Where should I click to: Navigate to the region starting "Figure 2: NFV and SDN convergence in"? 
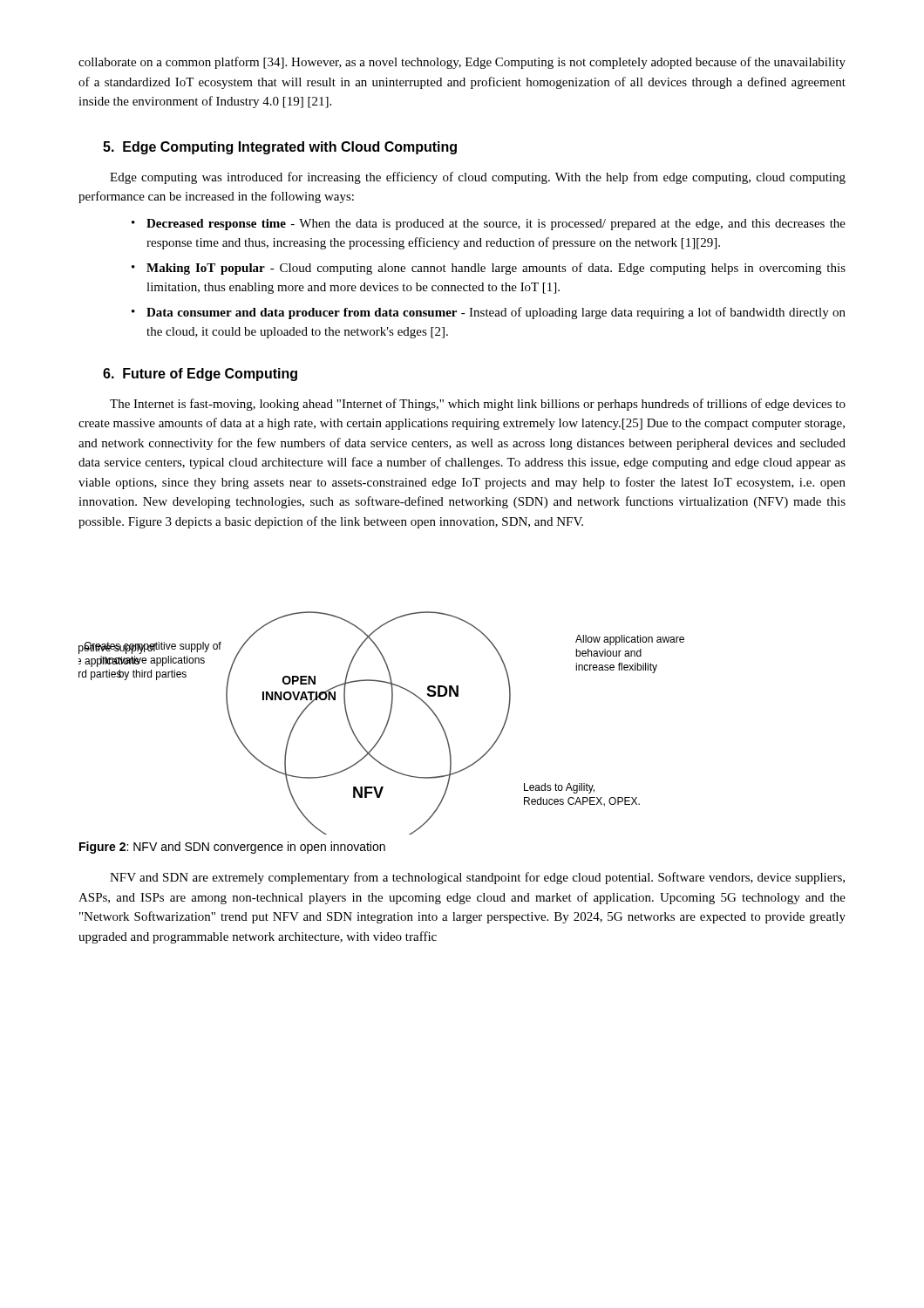[232, 847]
